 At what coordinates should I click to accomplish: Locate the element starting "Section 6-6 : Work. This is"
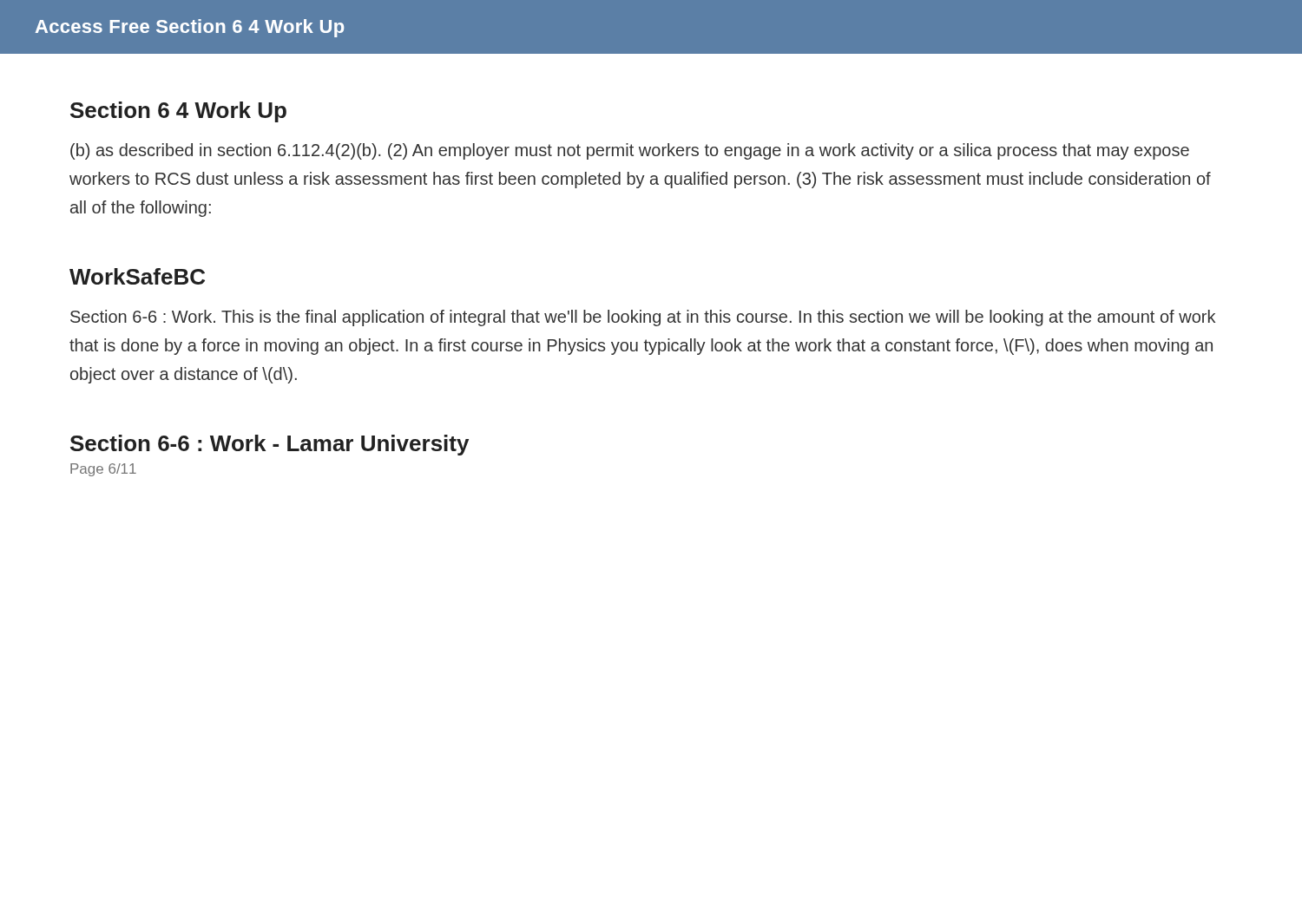[x=642, y=345]
